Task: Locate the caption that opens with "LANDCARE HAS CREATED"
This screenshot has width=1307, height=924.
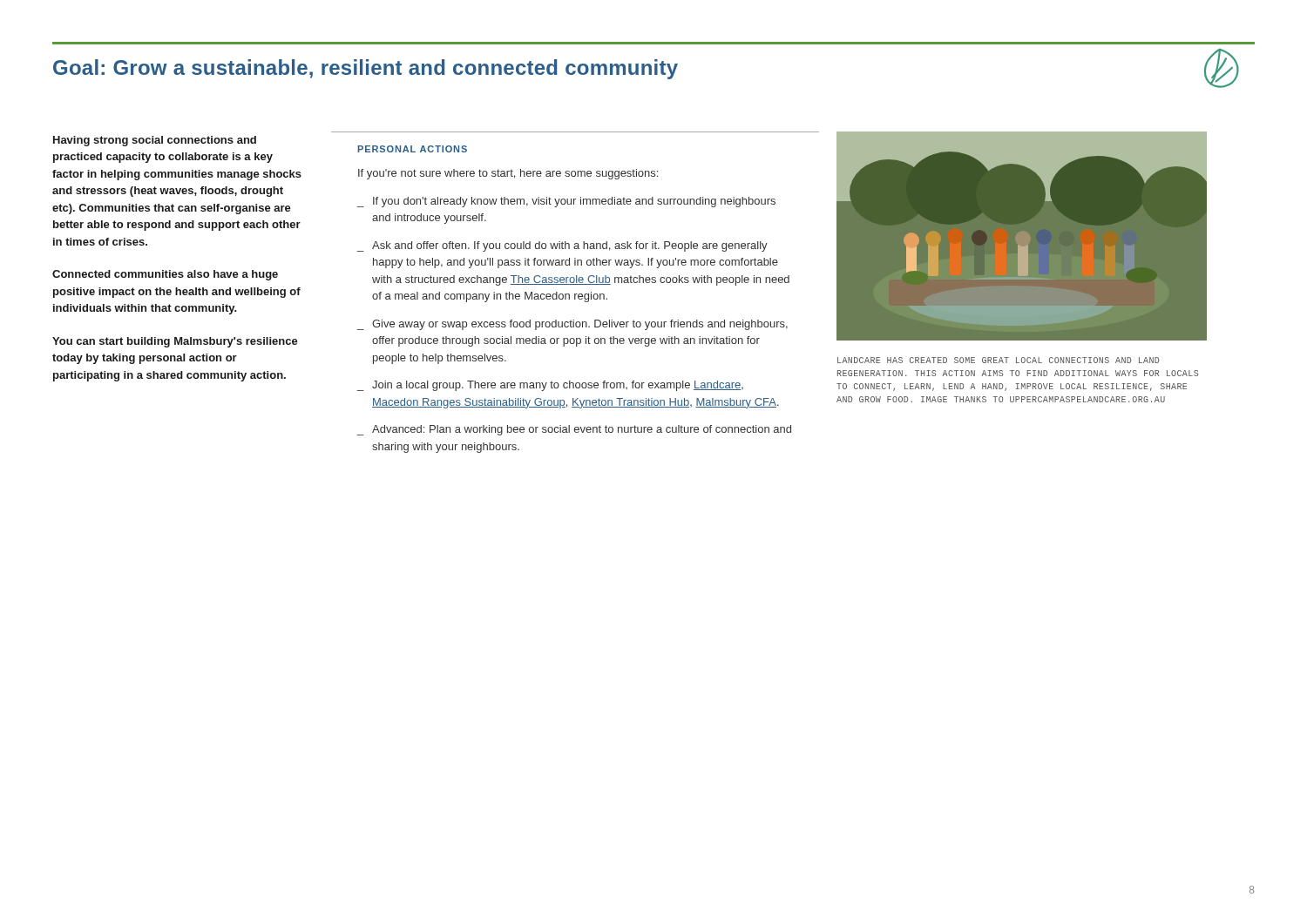Action: point(1018,380)
